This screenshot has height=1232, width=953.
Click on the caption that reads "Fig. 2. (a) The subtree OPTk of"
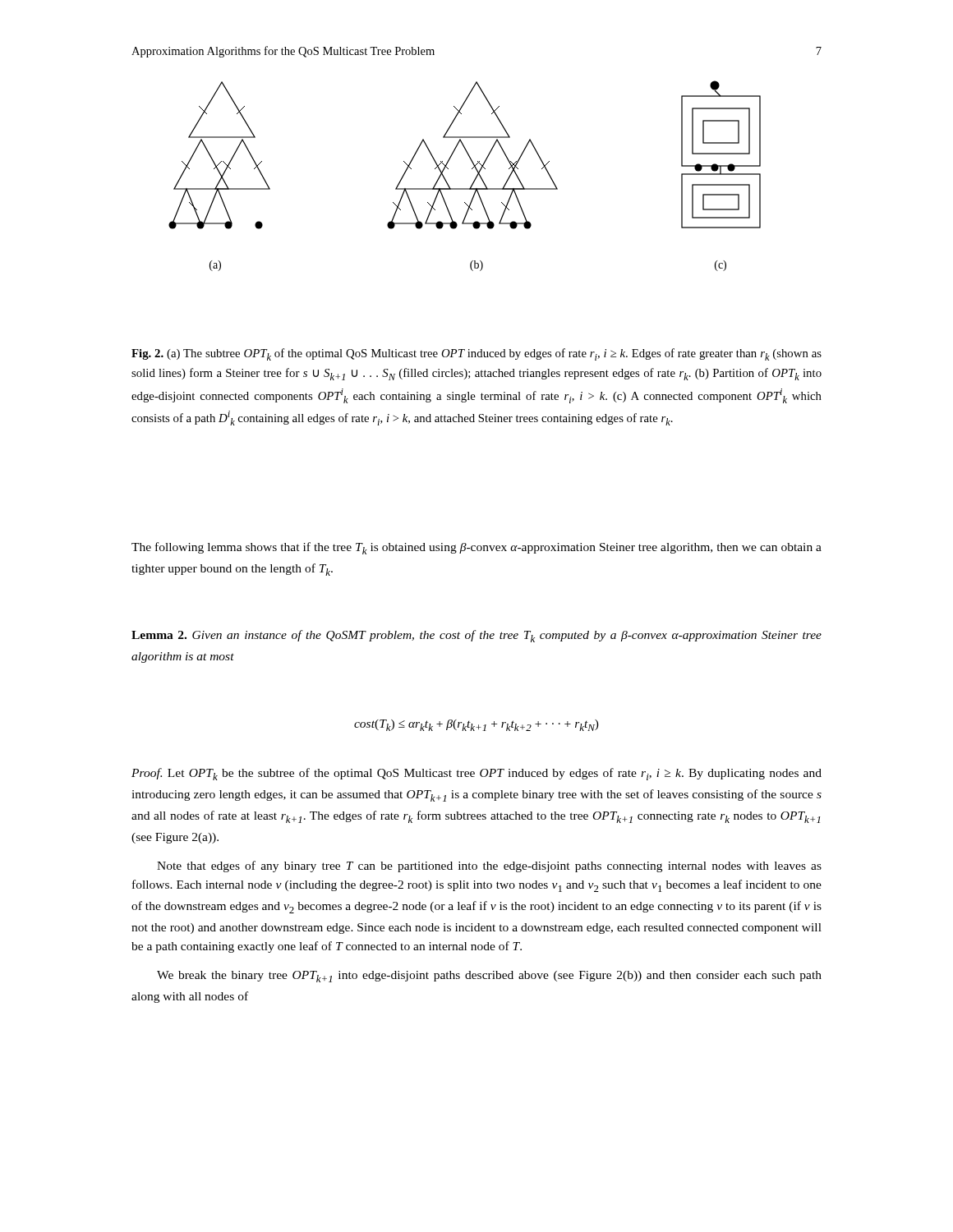(x=476, y=387)
